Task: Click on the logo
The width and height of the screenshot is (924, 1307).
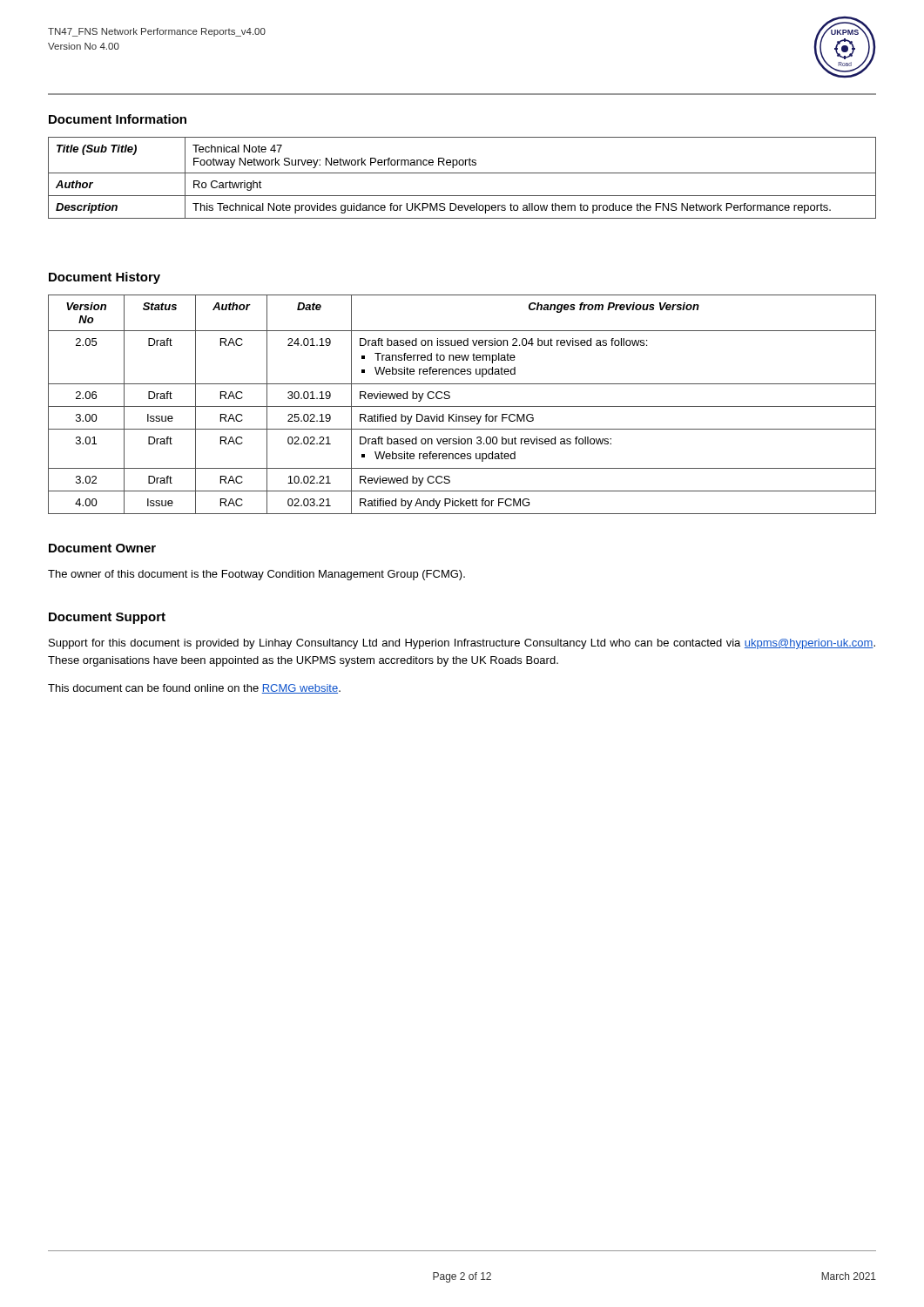Action: point(845,47)
